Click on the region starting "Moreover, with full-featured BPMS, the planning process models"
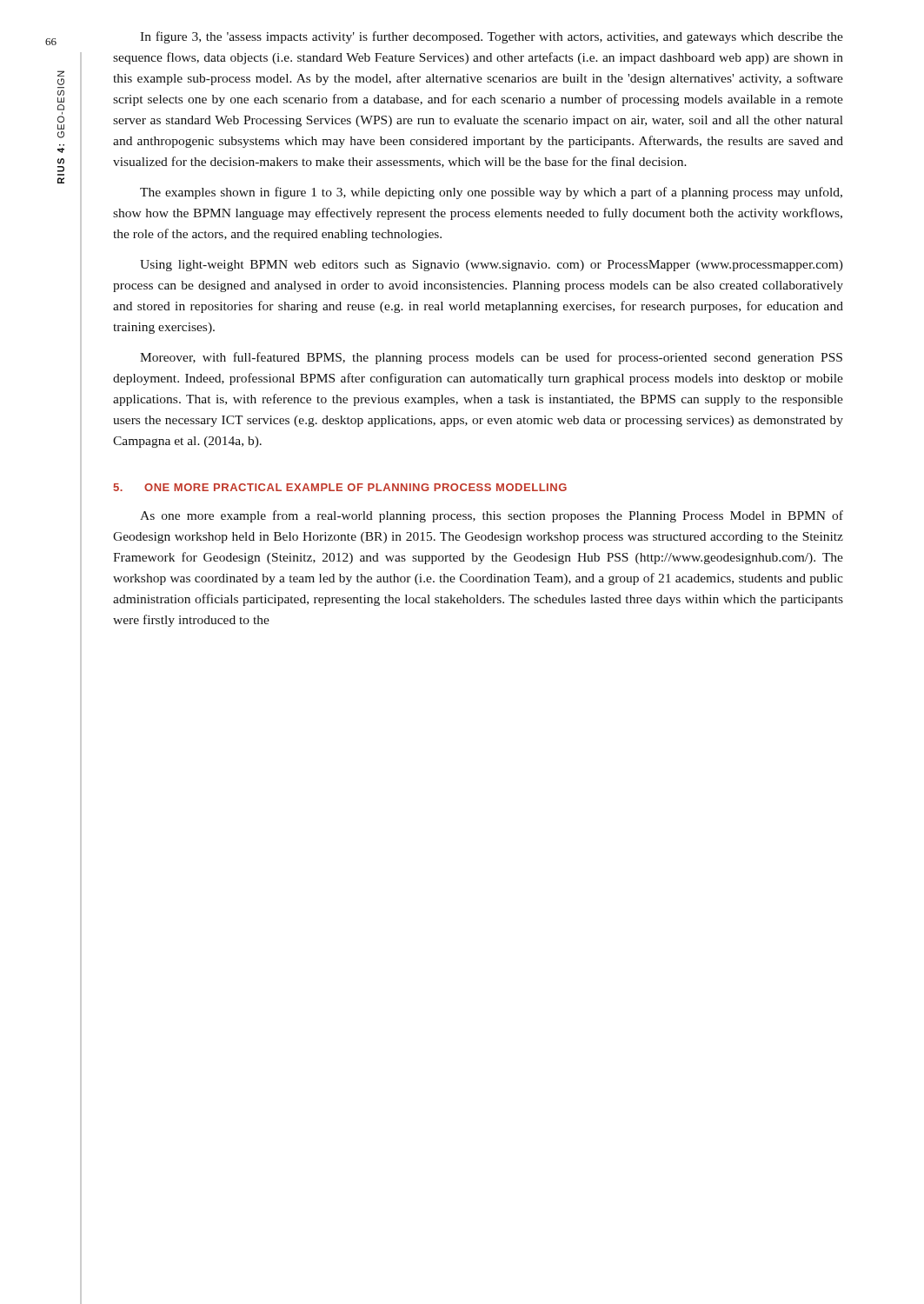 coord(478,398)
